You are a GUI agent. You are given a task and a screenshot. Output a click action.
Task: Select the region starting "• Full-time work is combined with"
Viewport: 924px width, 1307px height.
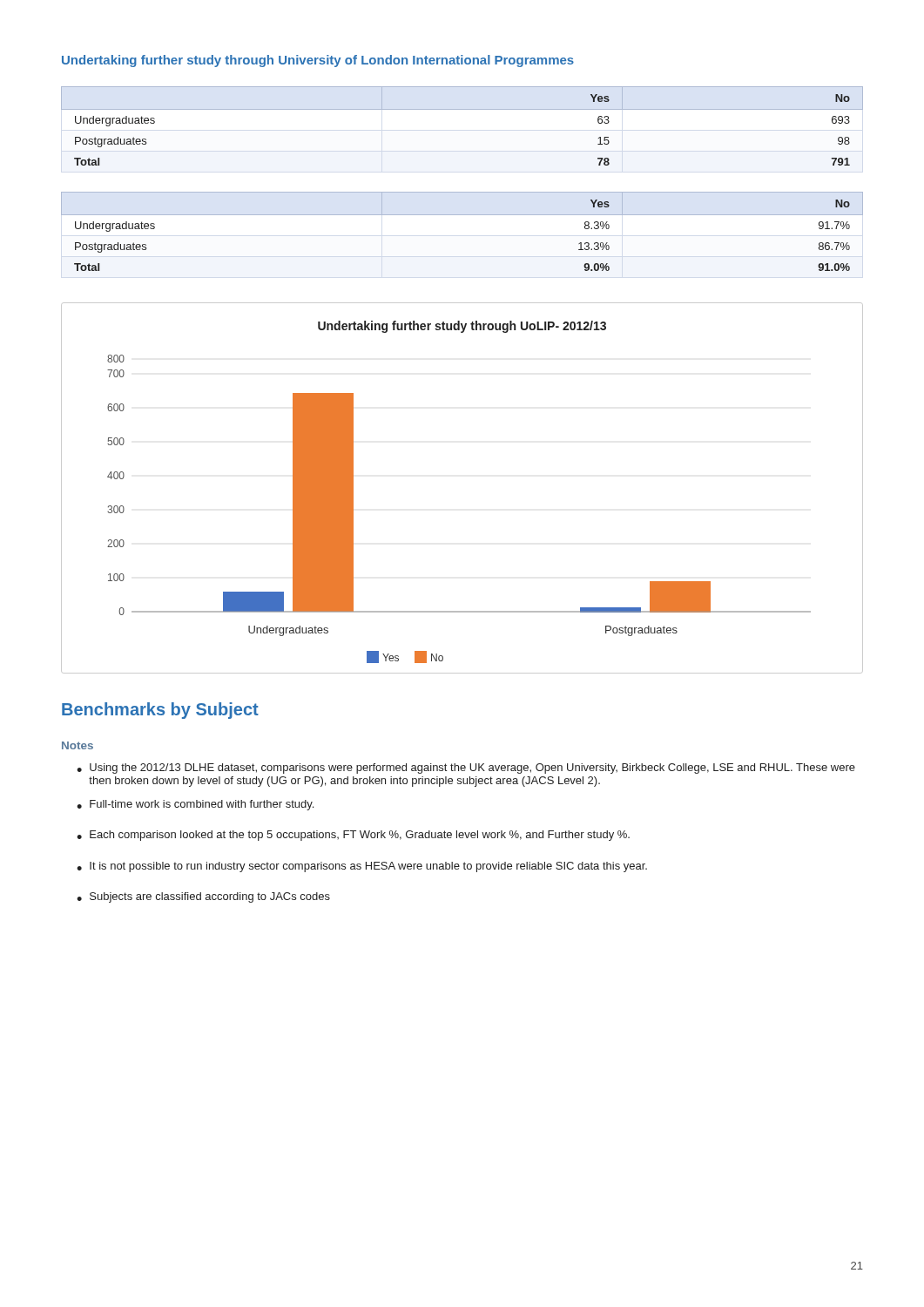(x=196, y=807)
